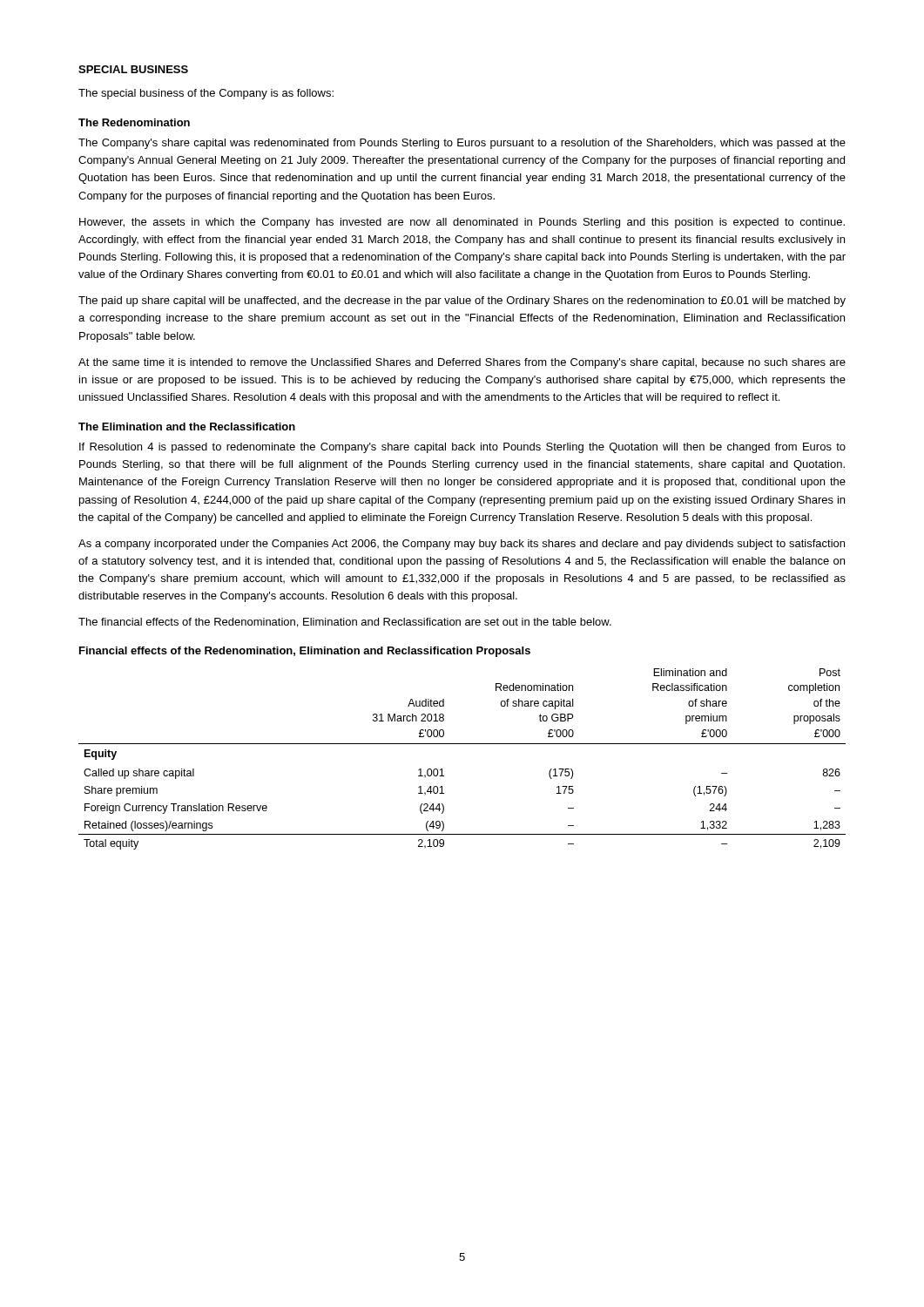
Task: Select the text block that reads "If Resolution 4 is"
Action: click(462, 482)
